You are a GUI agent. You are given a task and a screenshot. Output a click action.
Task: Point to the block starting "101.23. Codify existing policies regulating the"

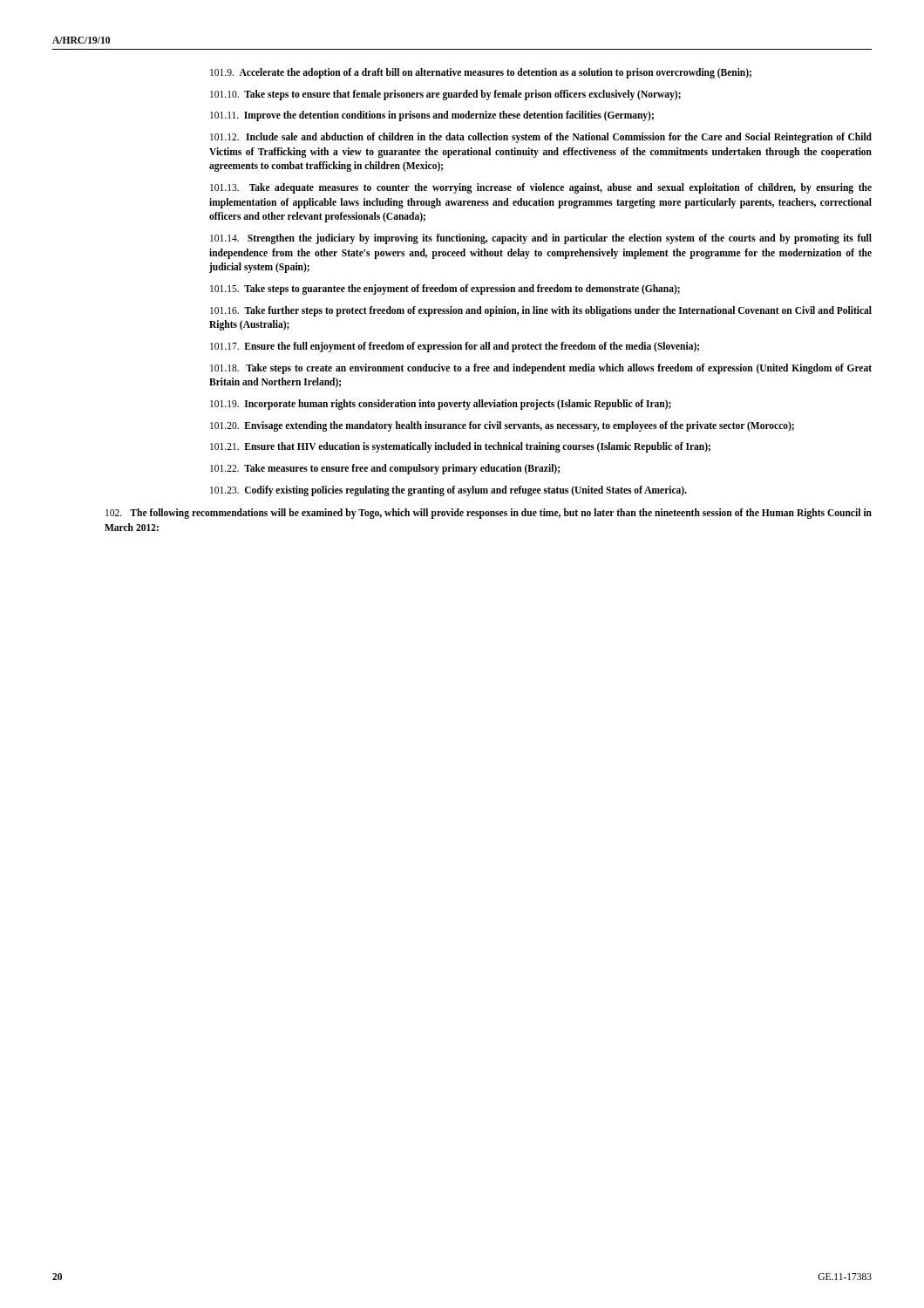[x=448, y=490]
